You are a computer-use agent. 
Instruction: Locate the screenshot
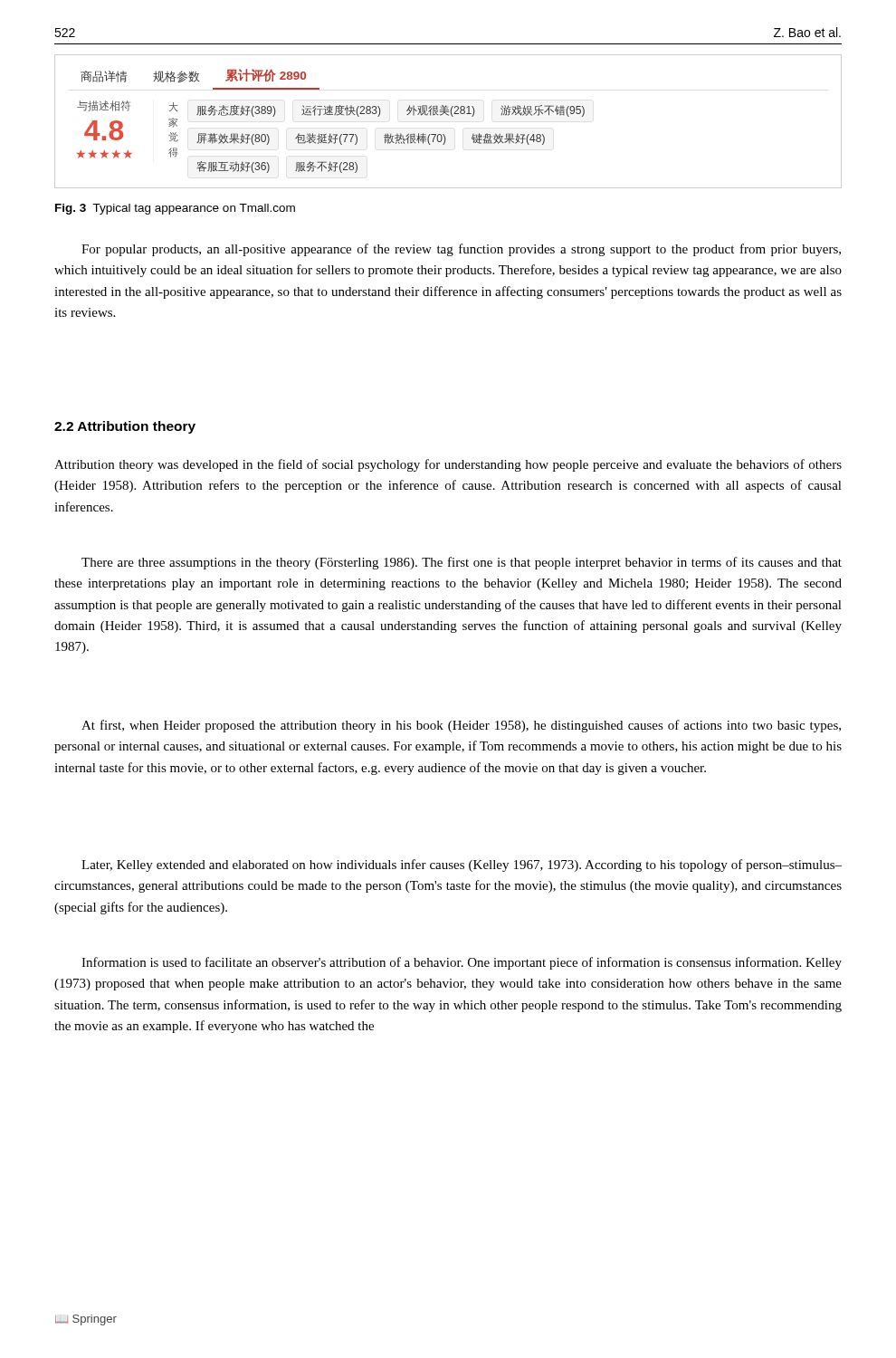coord(448,121)
